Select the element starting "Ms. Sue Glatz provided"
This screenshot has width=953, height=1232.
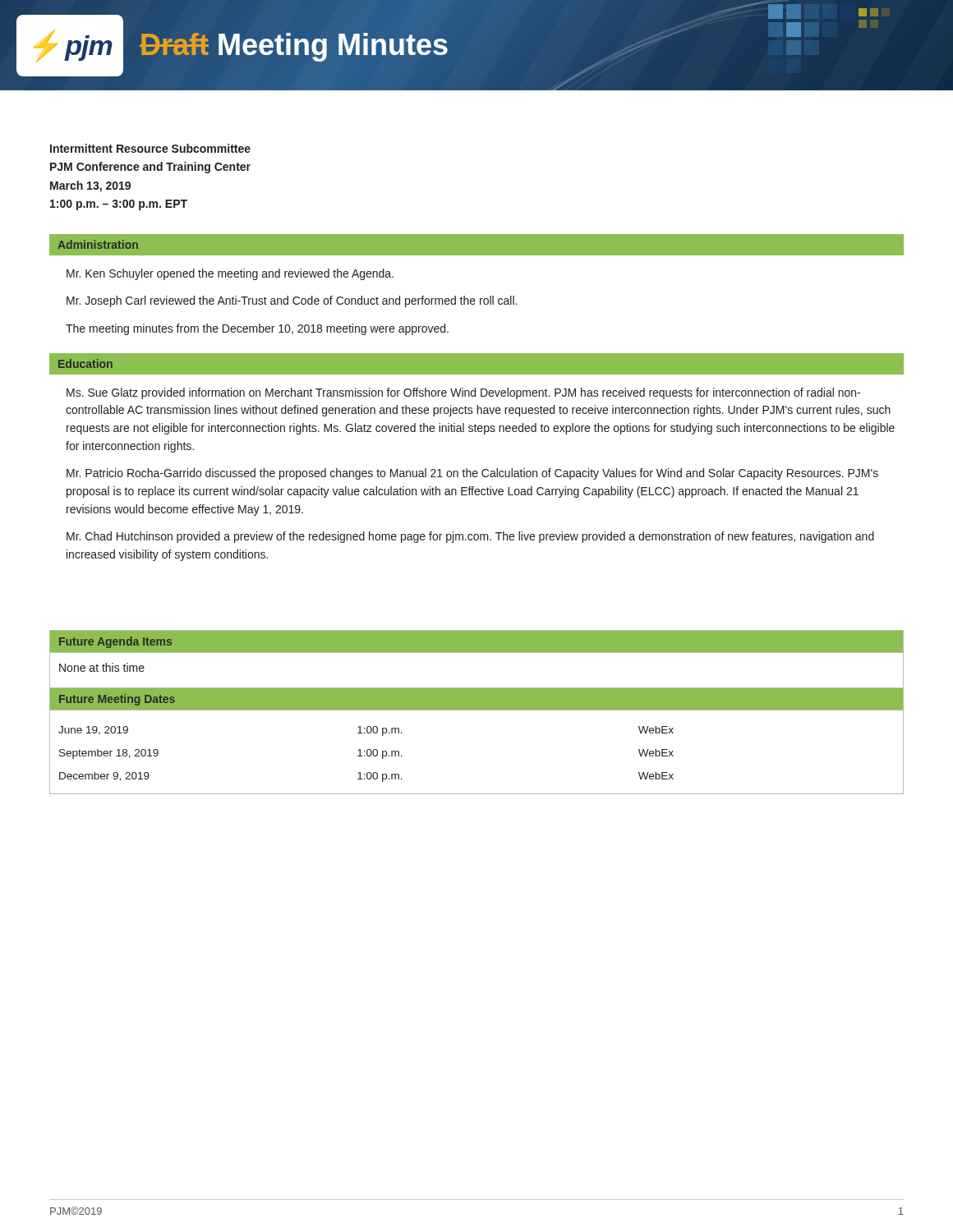(480, 419)
